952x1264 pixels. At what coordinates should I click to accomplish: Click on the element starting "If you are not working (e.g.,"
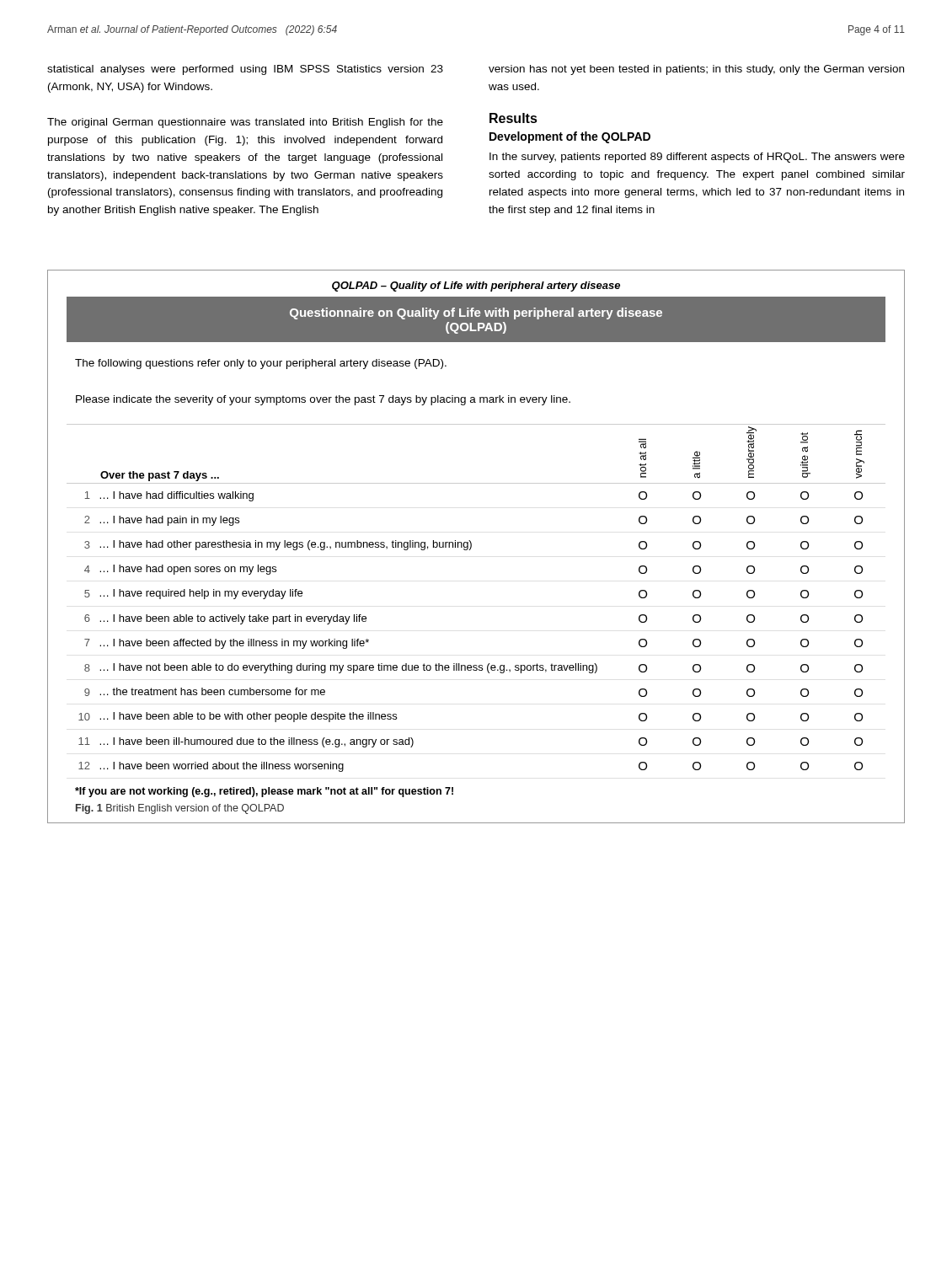pos(265,791)
